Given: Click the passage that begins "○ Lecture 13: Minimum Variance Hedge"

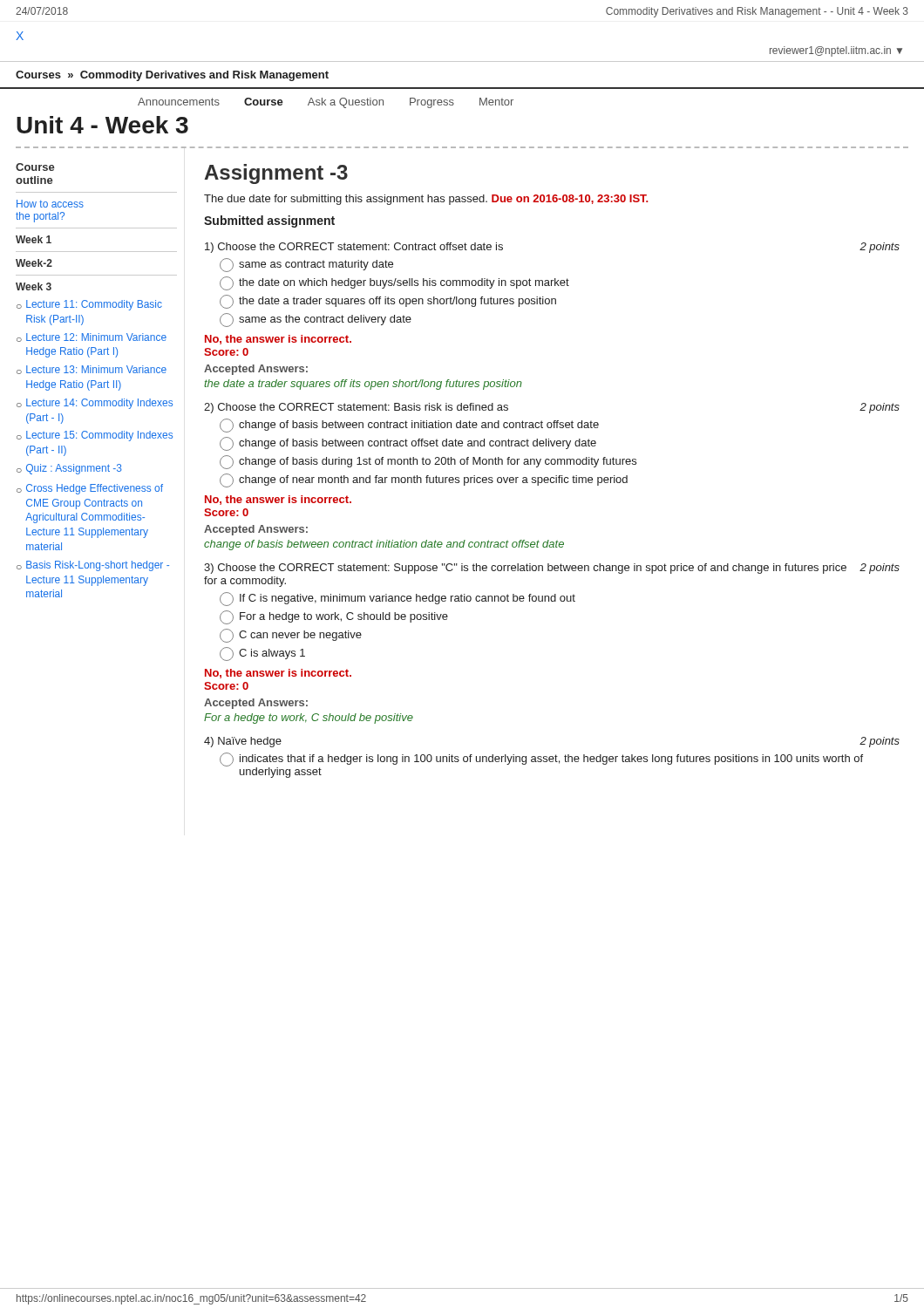Looking at the screenshot, I should 96,378.
